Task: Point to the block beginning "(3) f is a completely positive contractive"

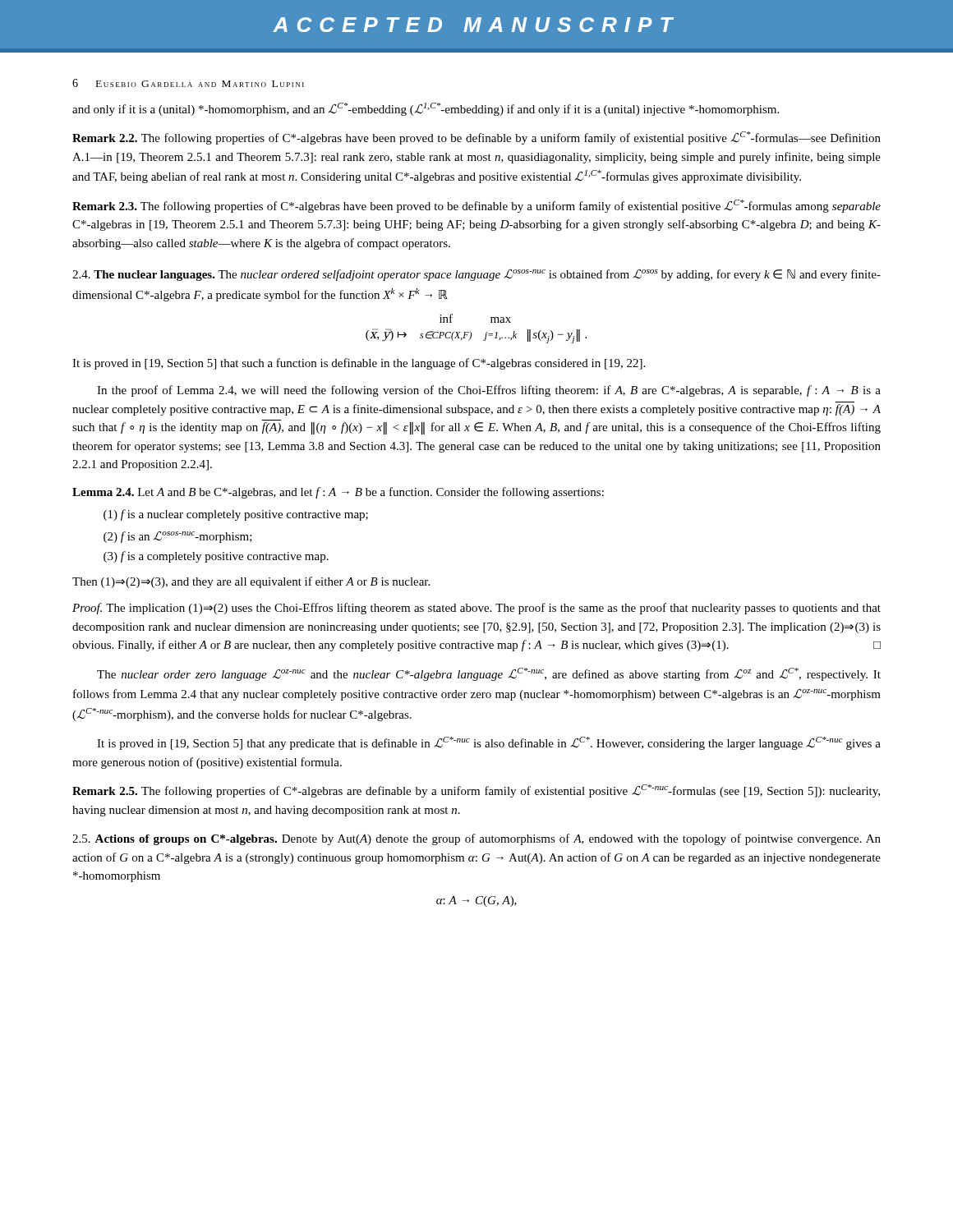Action: [x=216, y=557]
